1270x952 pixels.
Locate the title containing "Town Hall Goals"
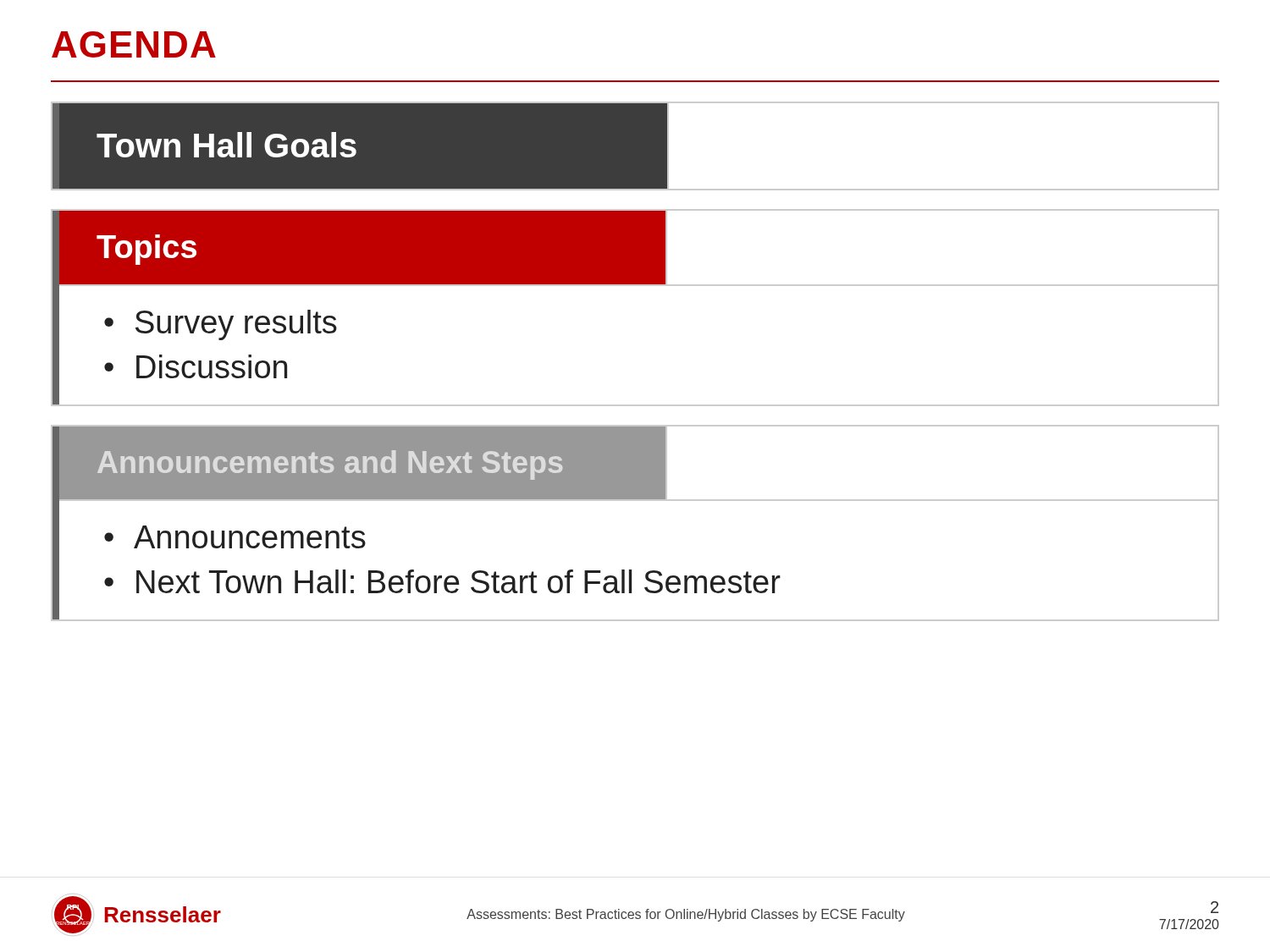(x=635, y=146)
